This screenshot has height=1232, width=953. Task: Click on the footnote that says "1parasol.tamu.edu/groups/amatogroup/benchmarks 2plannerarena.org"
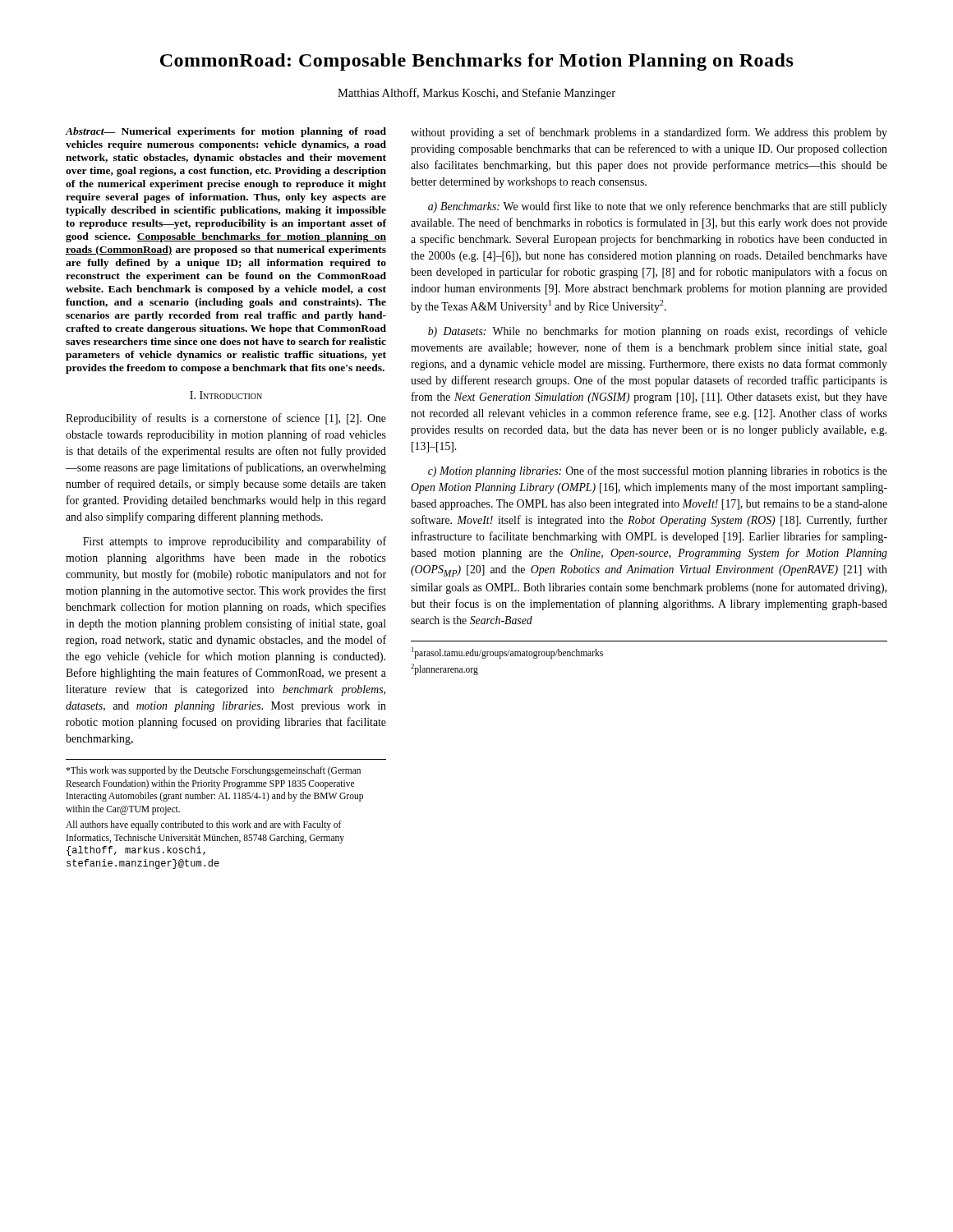point(507,653)
